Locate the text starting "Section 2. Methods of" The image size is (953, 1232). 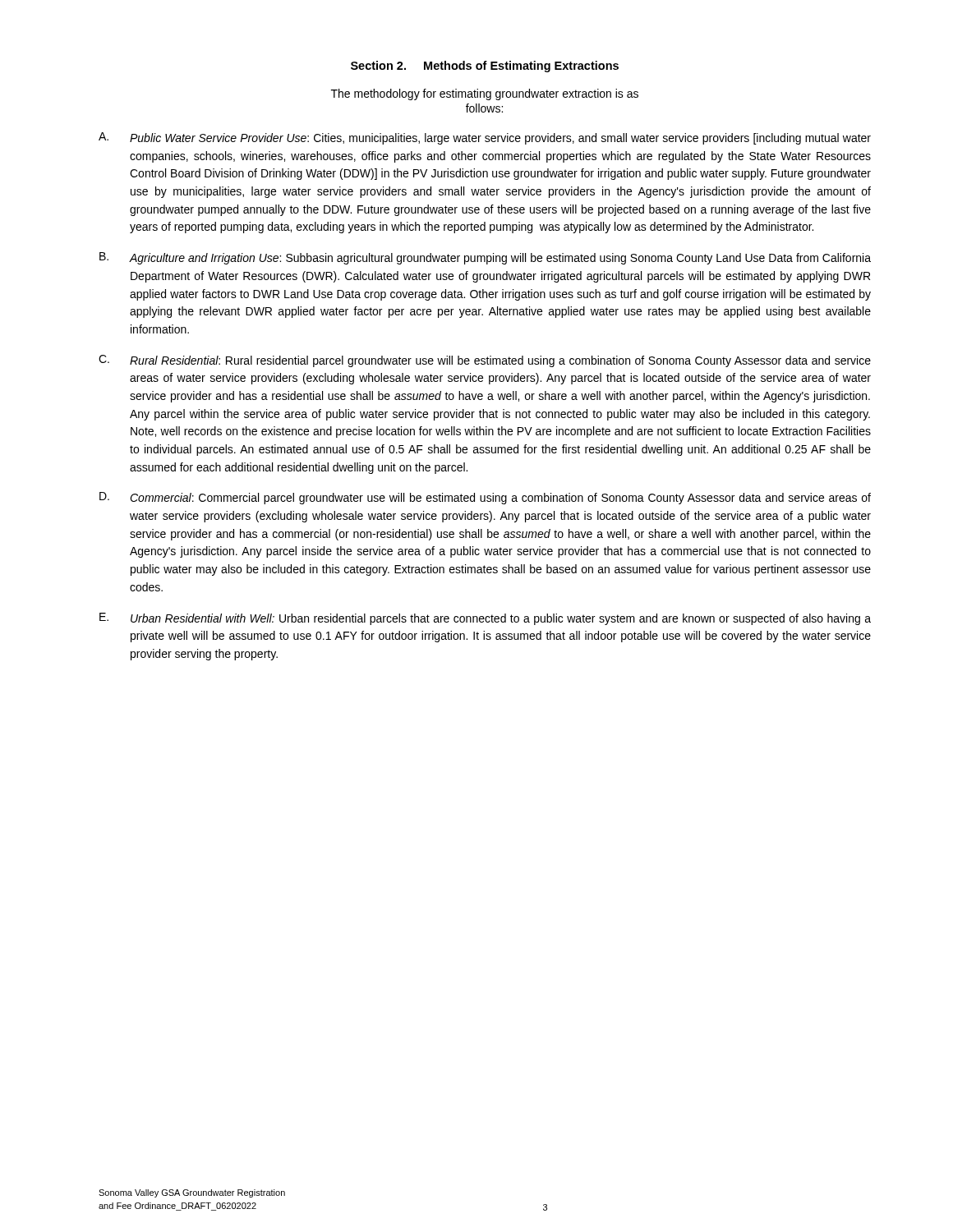(485, 66)
